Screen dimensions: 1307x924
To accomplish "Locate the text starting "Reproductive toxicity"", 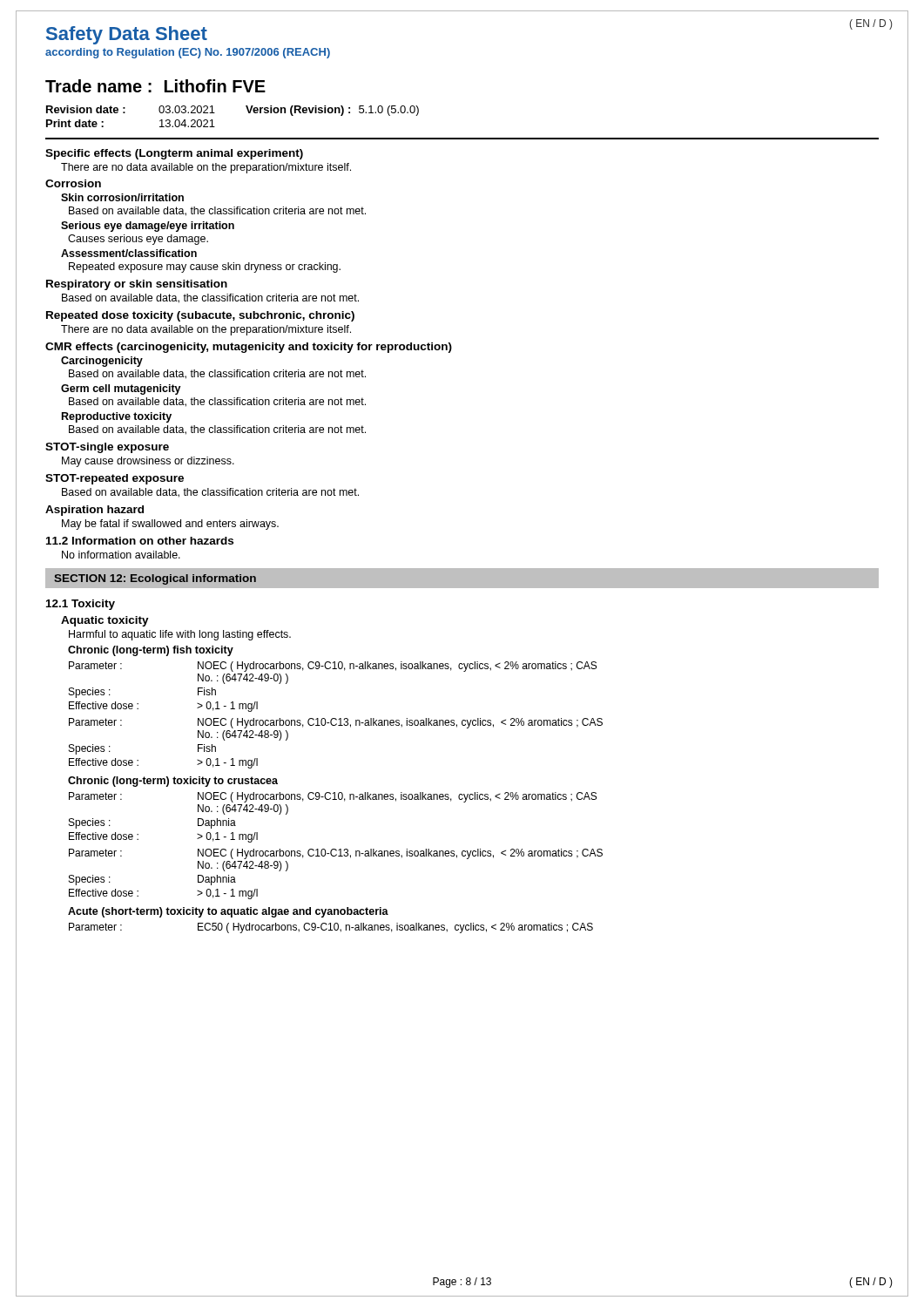I will pyautogui.click(x=116, y=416).
